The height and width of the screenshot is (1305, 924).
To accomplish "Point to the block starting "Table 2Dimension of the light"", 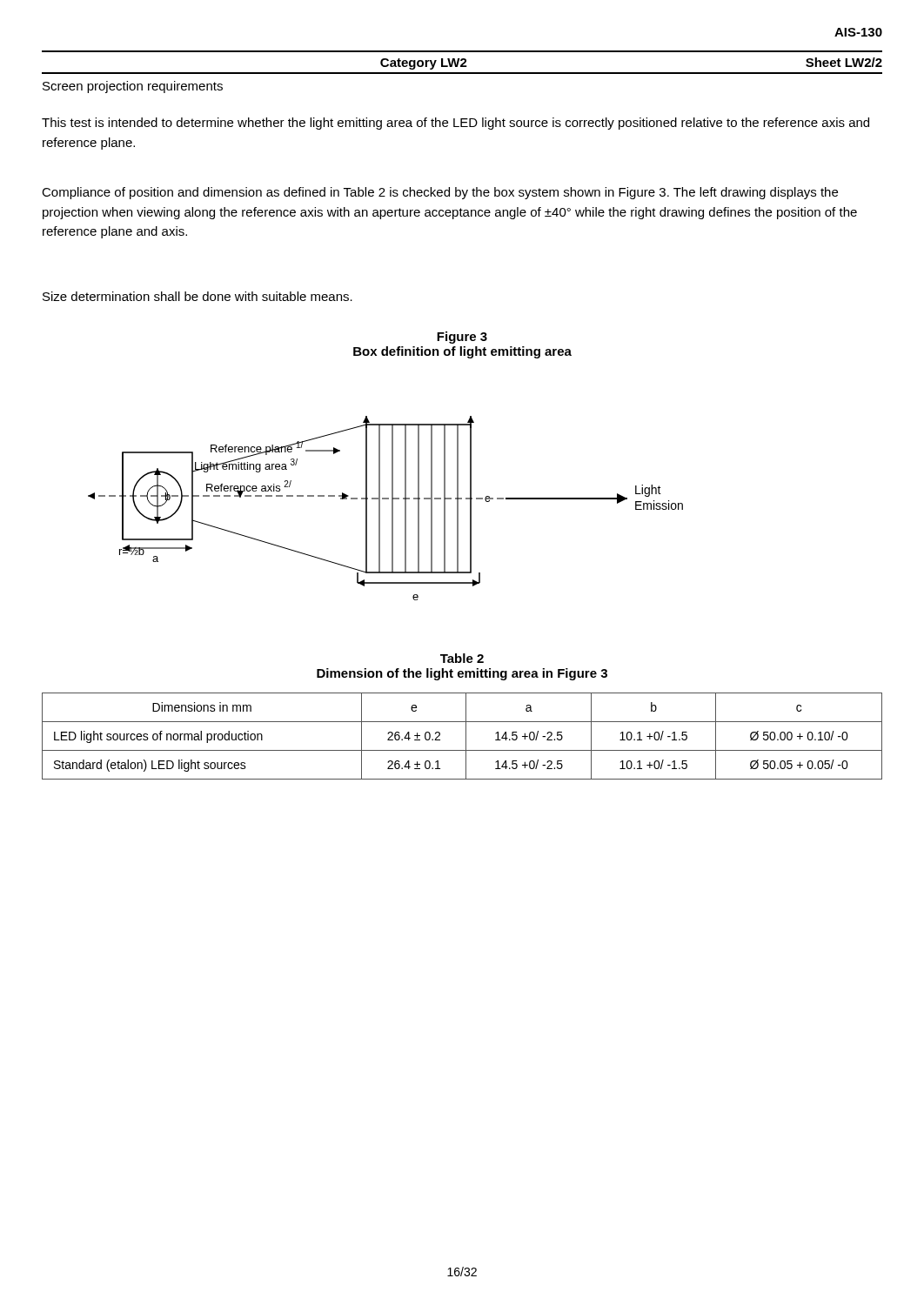I will (x=462, y=666).
